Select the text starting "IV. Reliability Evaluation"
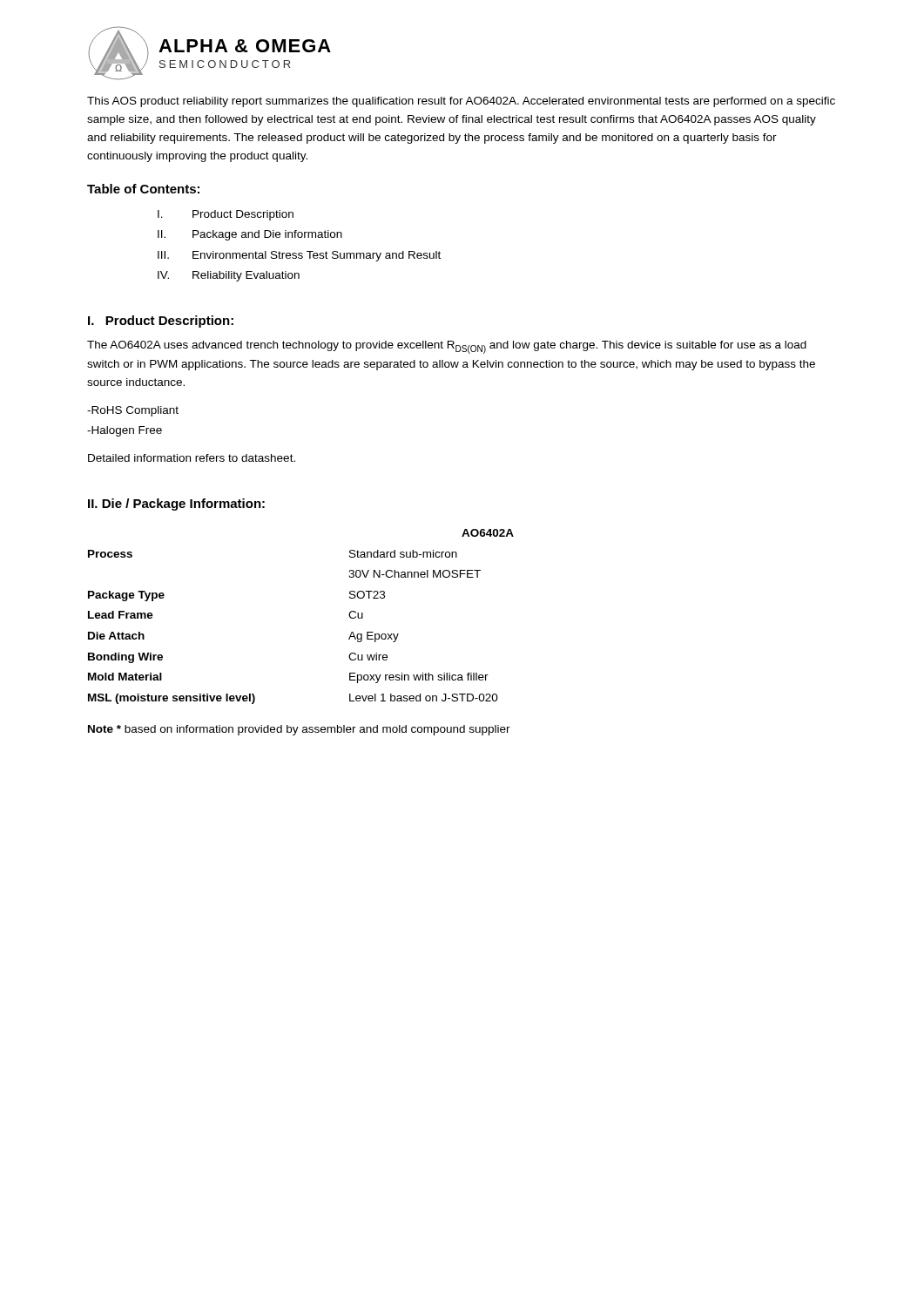The image size is (924, 1307). pos(228,276)
